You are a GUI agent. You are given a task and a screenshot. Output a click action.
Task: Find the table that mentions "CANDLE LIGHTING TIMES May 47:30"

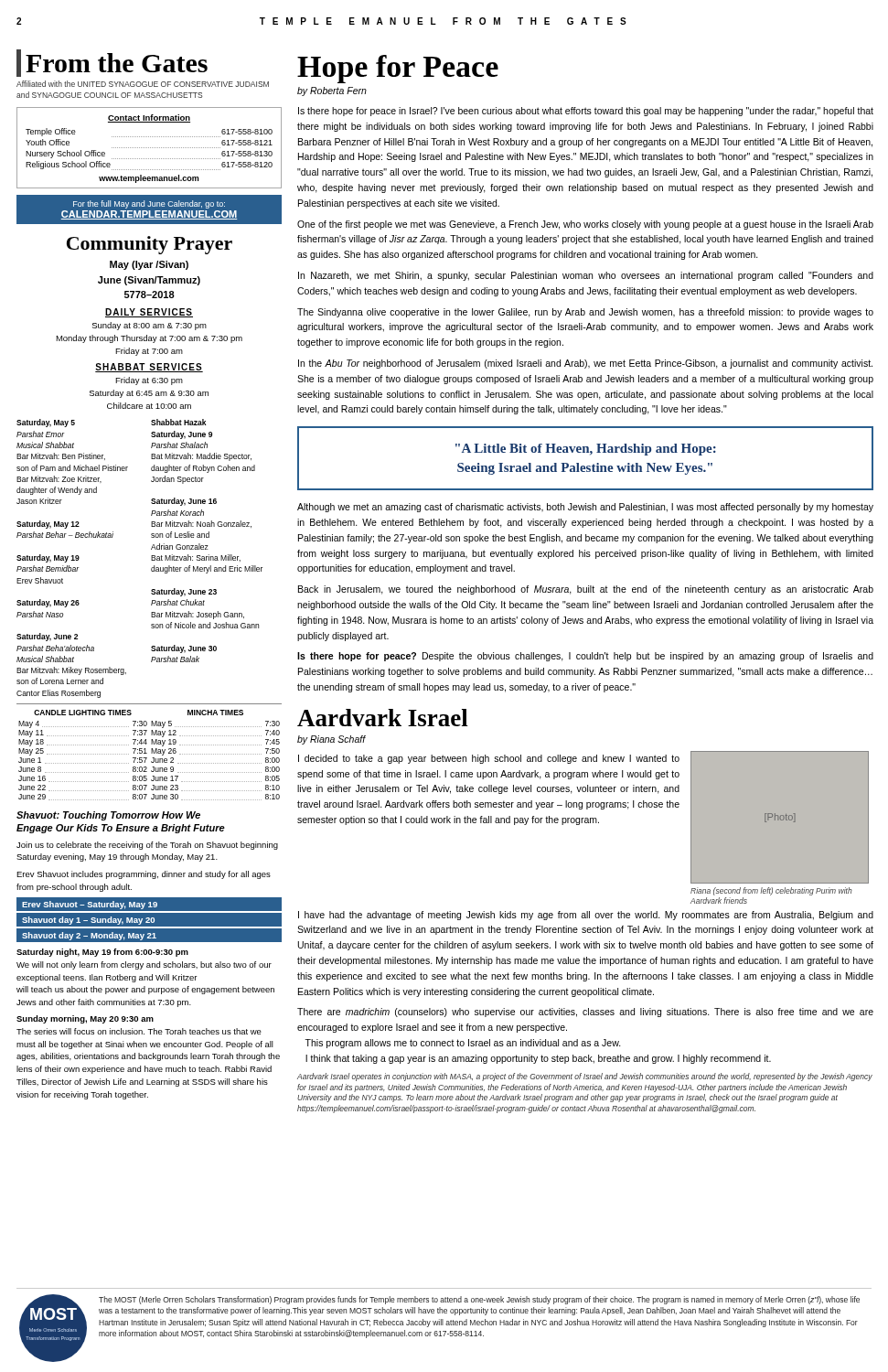pos(149,752)
